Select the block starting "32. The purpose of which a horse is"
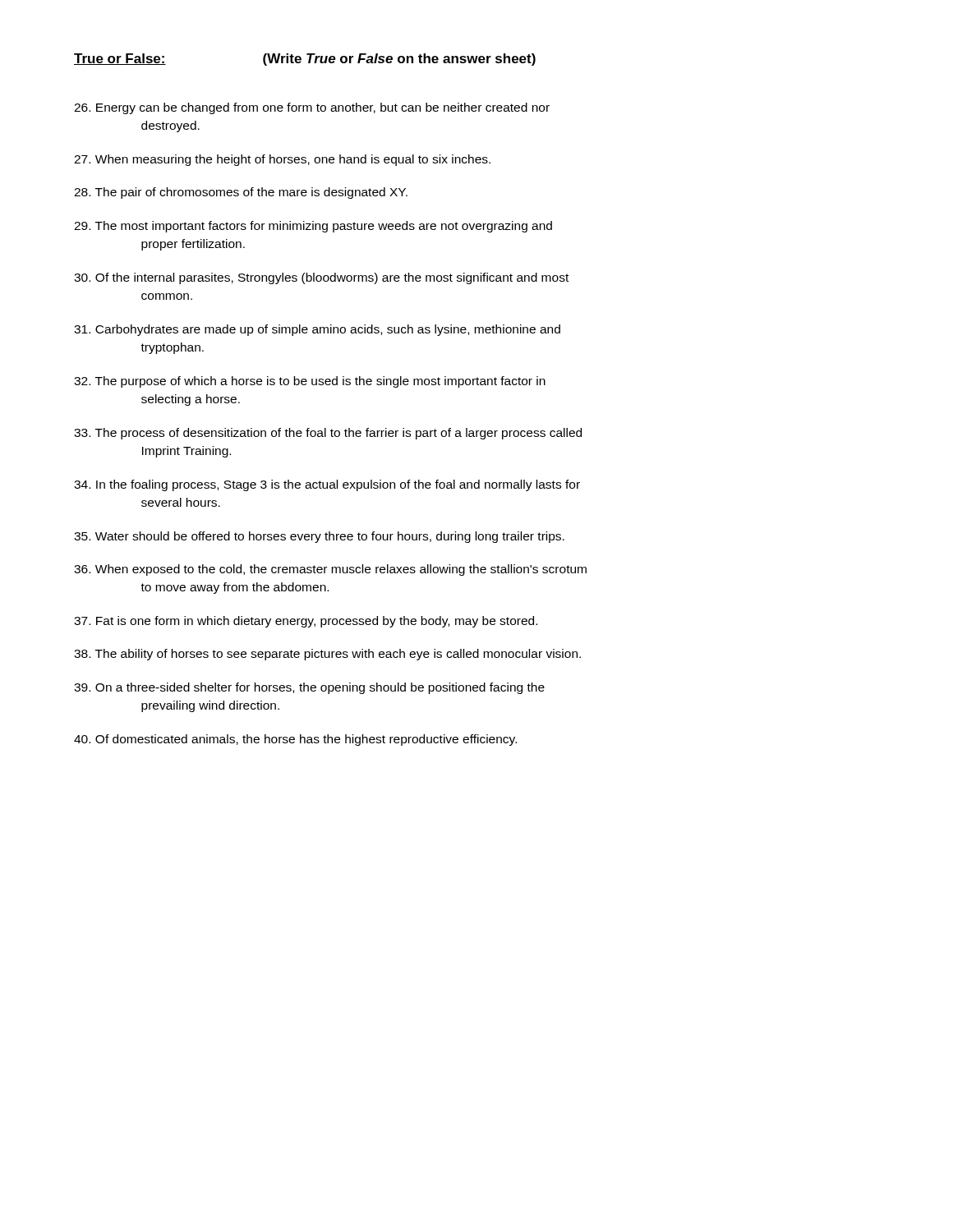The width and height of the screenshot is (953, 1232). tap(310, 390)
